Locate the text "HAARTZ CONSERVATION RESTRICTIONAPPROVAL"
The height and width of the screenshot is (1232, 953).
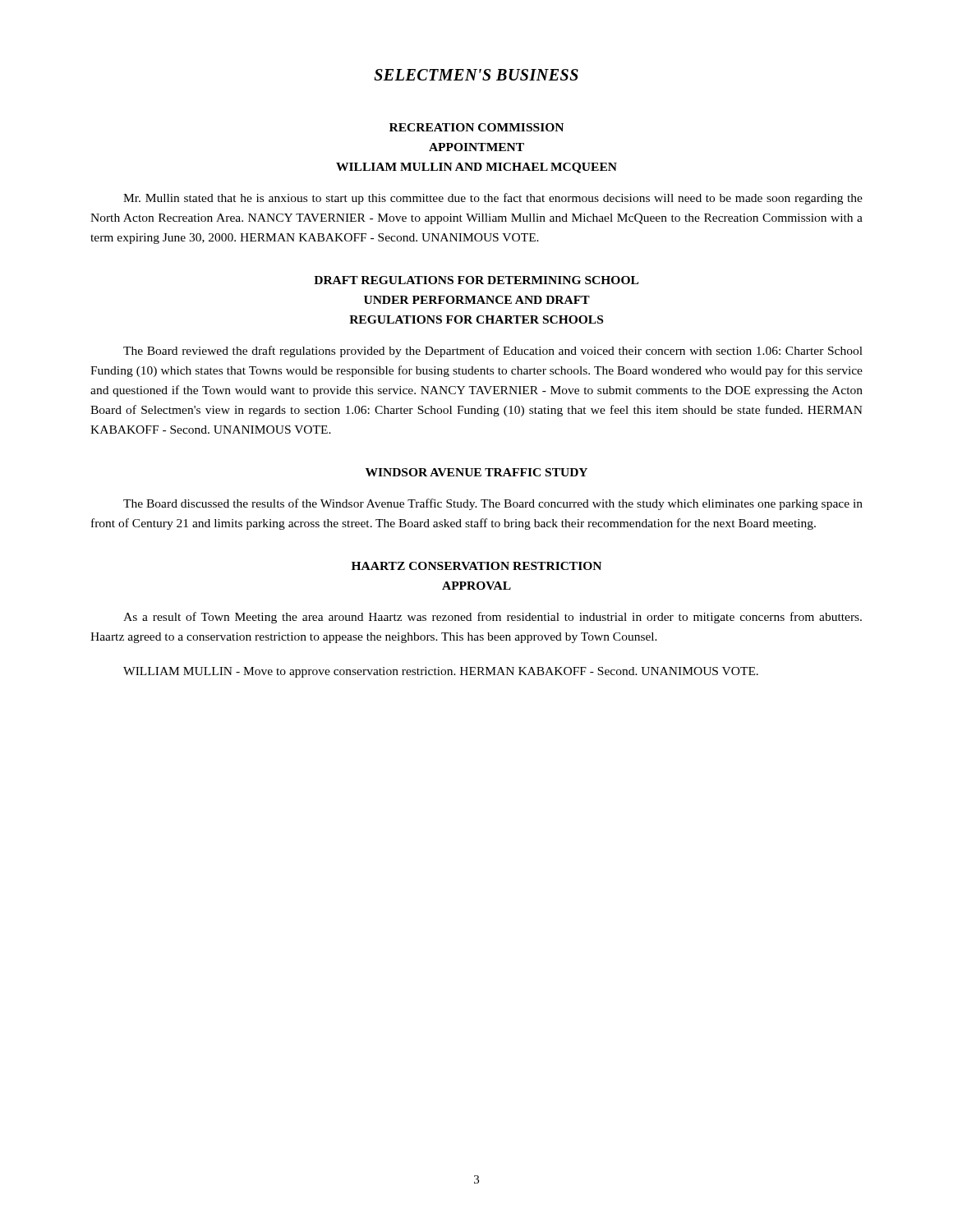tap(476, 576)
